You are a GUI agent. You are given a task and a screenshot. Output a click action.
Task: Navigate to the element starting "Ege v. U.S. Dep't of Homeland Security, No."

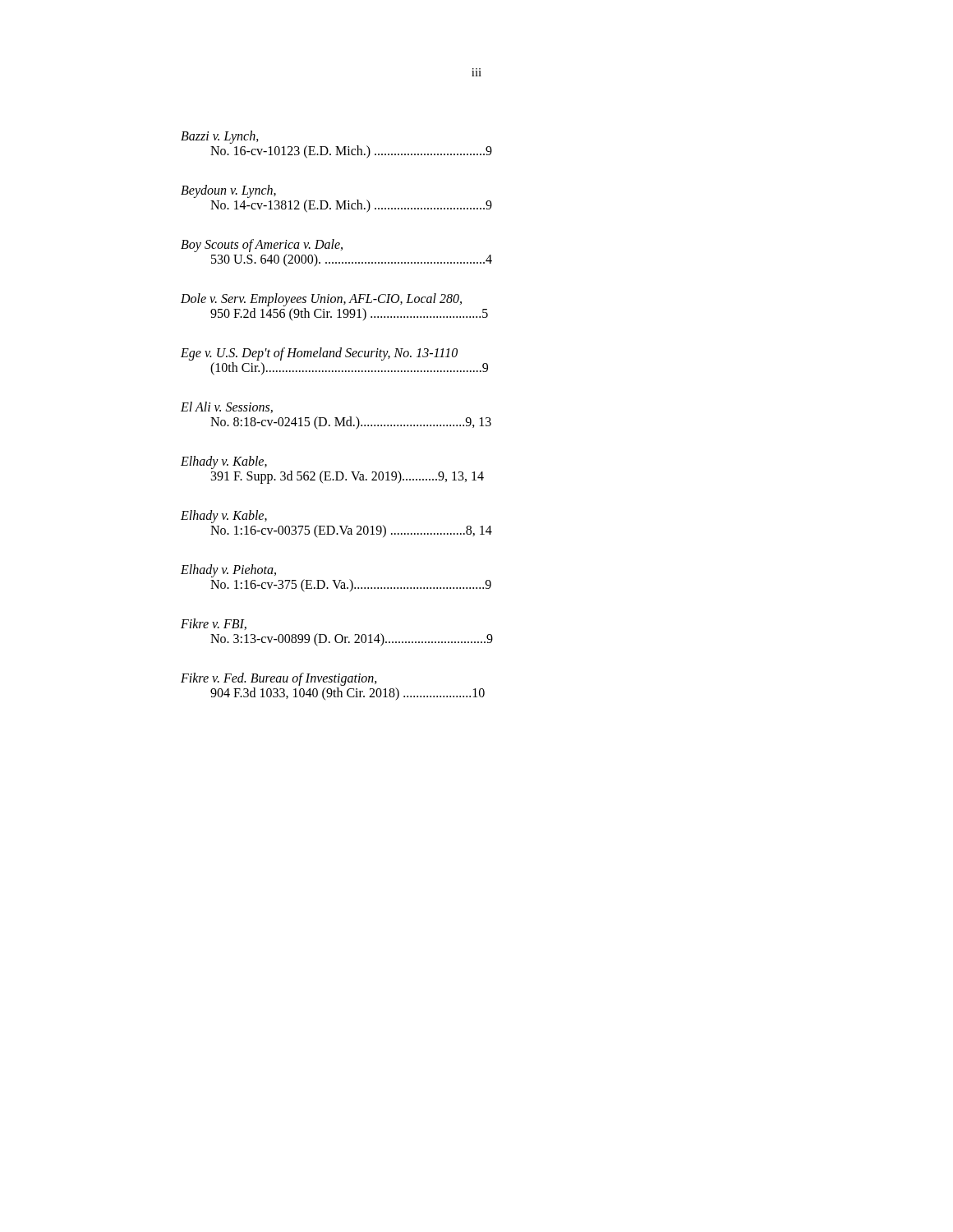[493, 361]
